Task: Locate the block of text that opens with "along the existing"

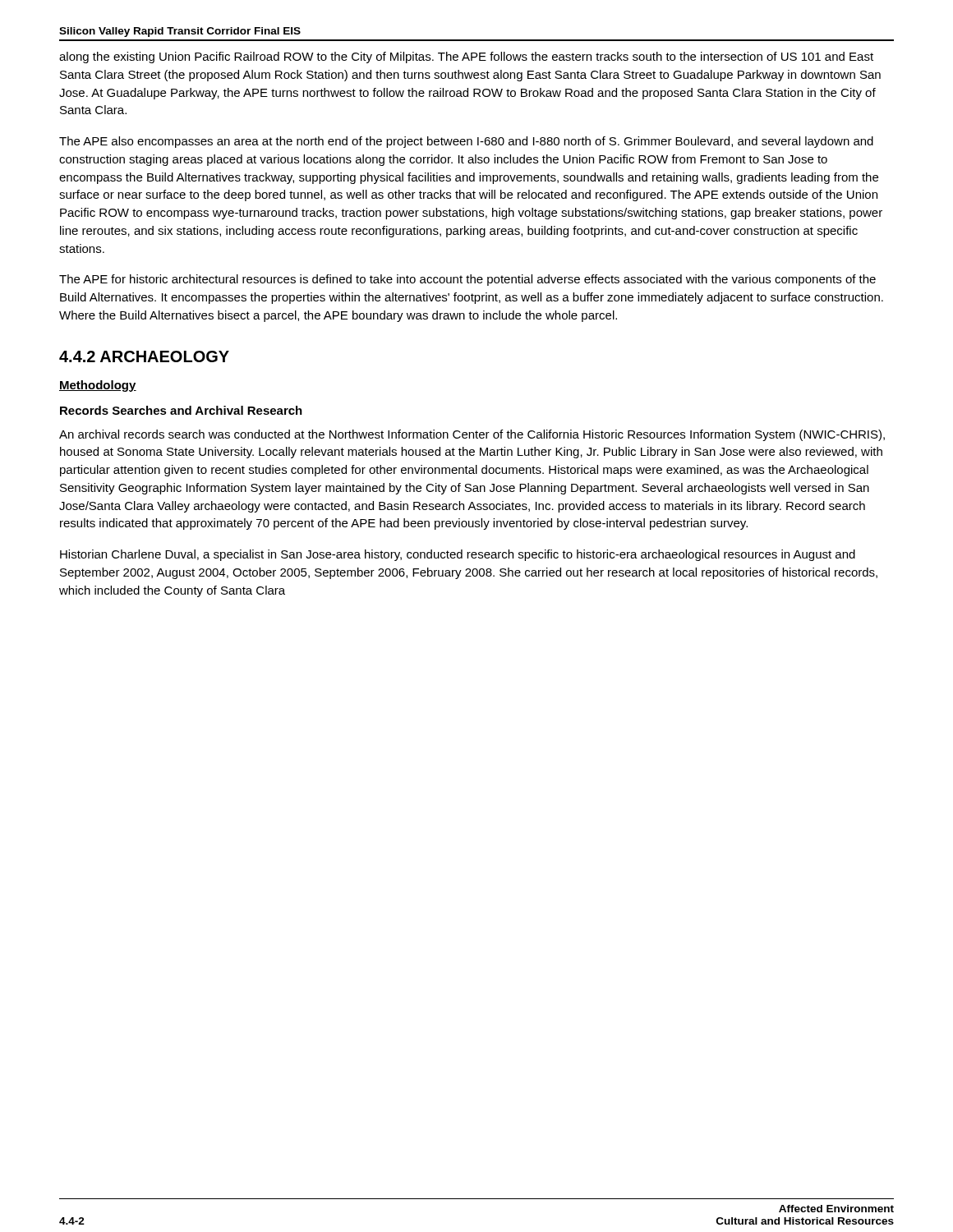Action: coord(470,83)
